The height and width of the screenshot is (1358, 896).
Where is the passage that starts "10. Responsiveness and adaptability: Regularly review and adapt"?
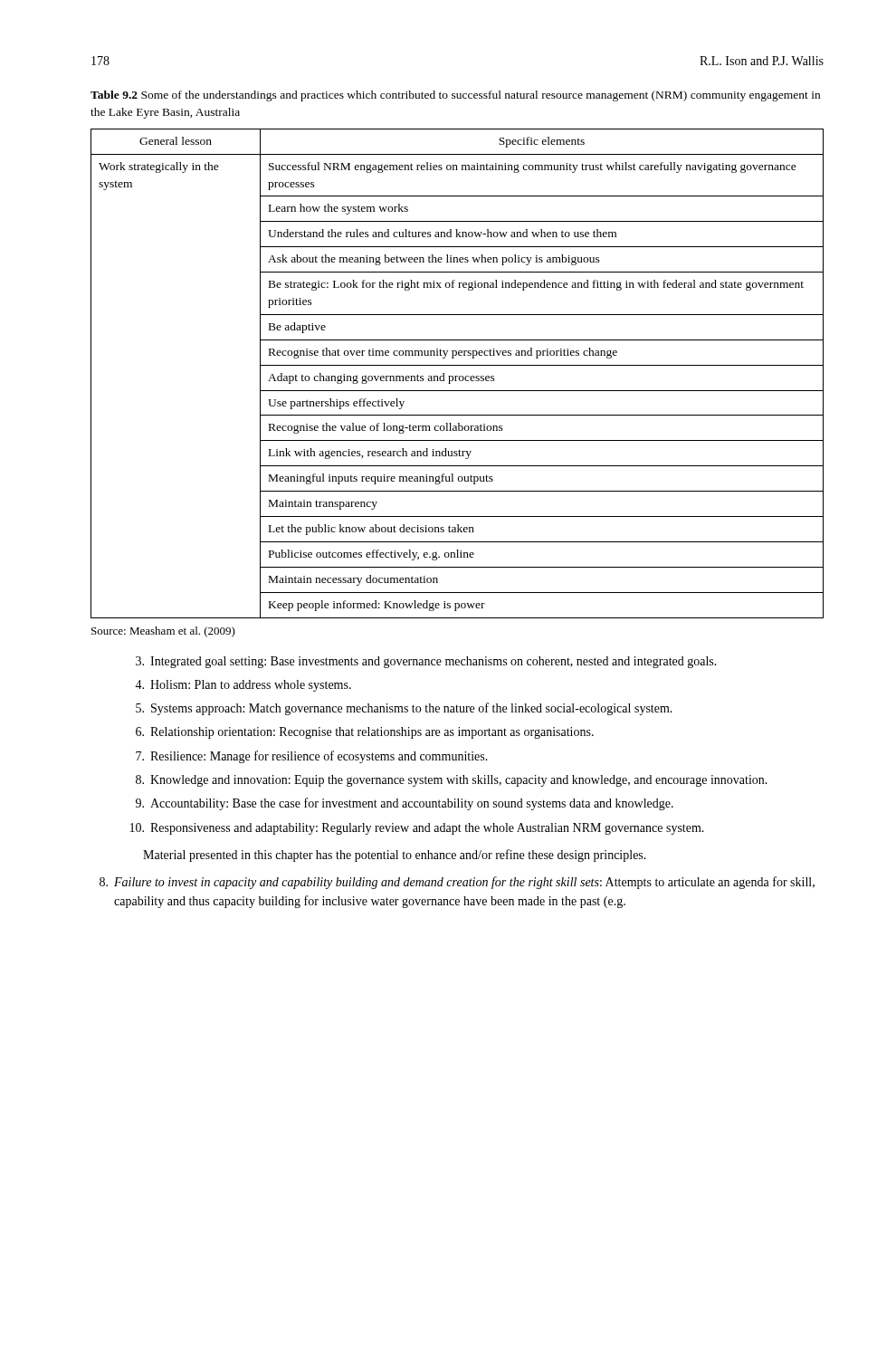pyautogui.click(x=471, y=828)
